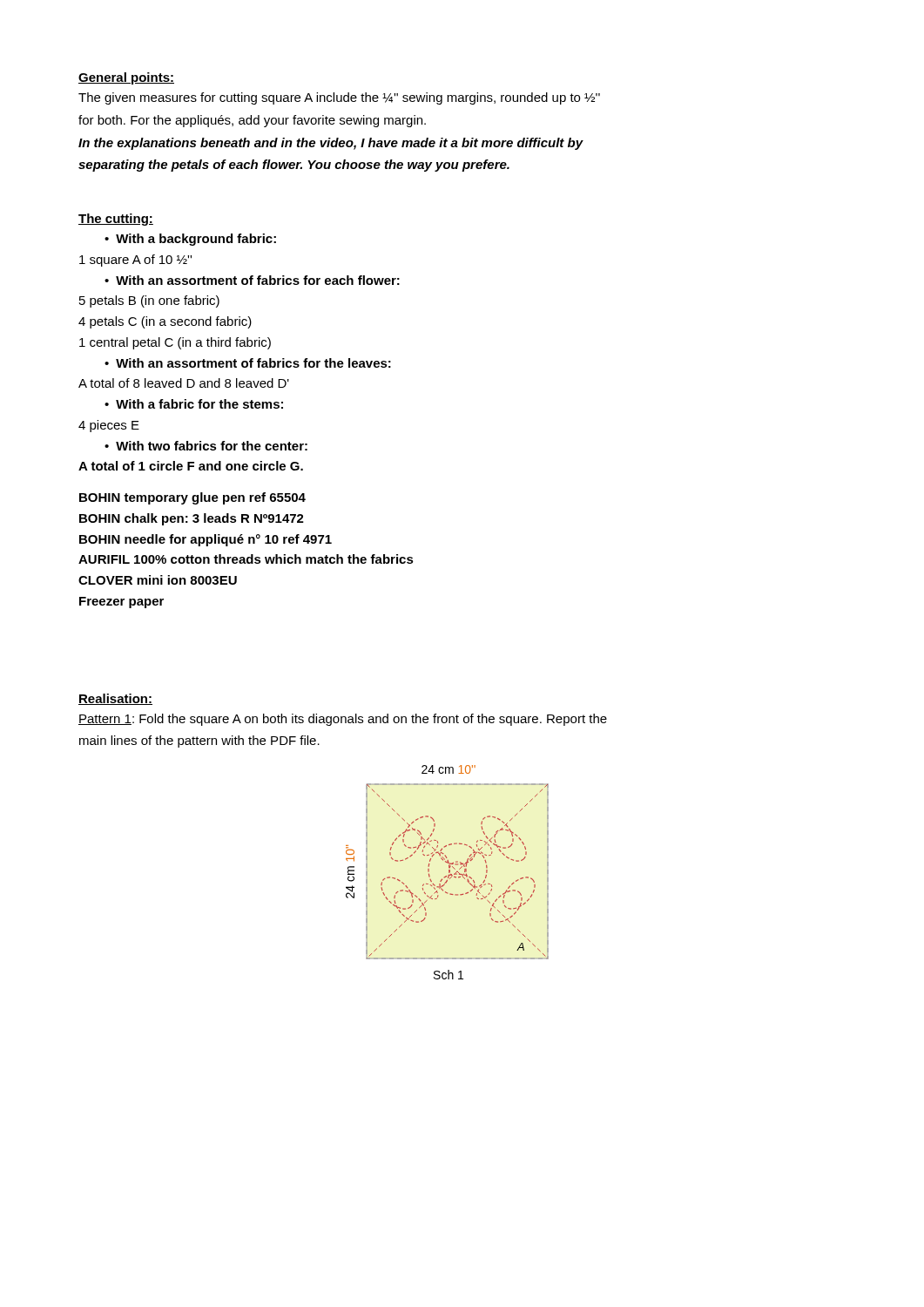Viewport: 924px width, 1307px height.
Task: Locate the passage starting "Pattern 1: Fold"
Action: (449, 730)
